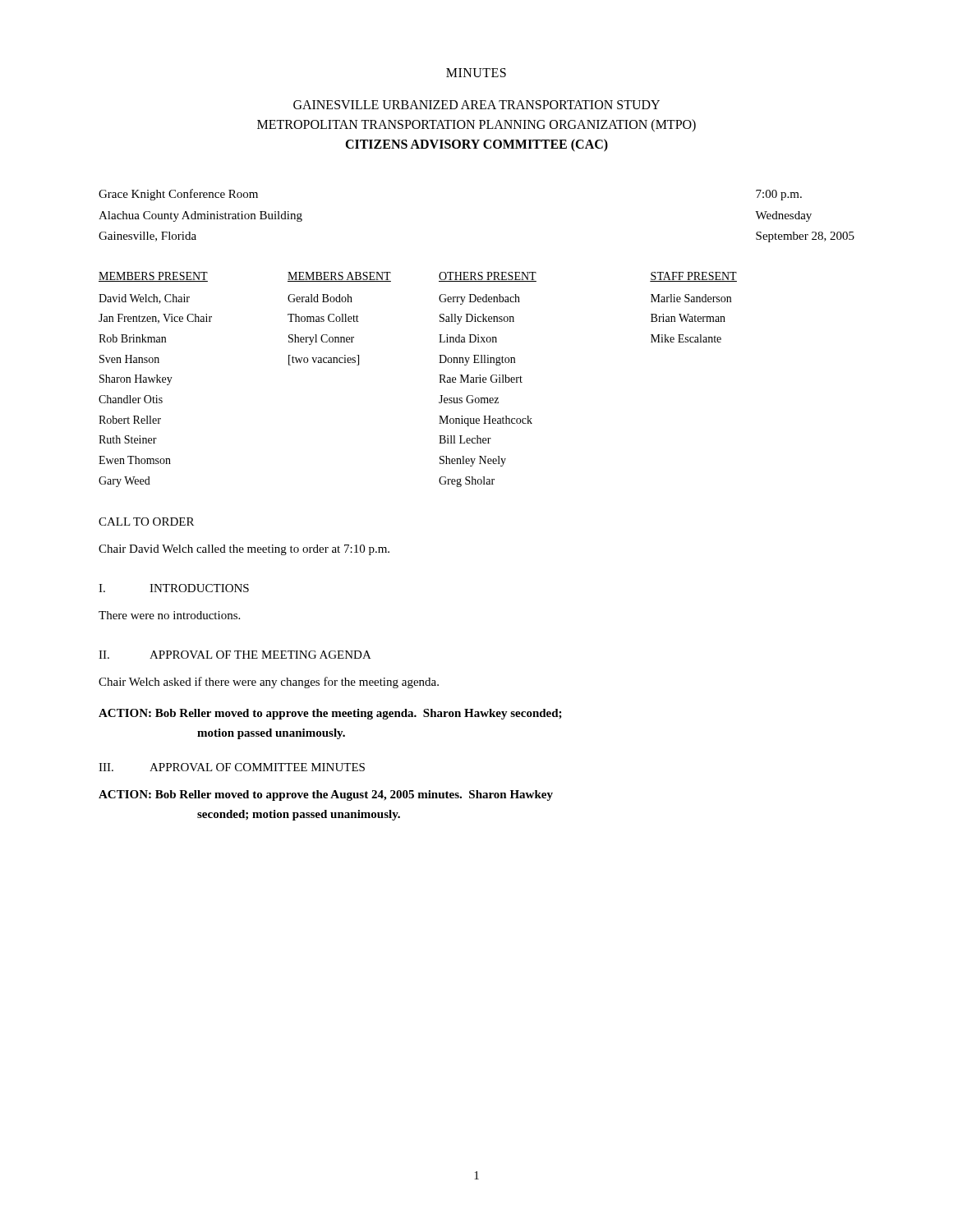The height and width of the screenshot is (1232, 953).
Task: Locate the passage starting "Grace Knight Conference"
Action: coord(200,215)
